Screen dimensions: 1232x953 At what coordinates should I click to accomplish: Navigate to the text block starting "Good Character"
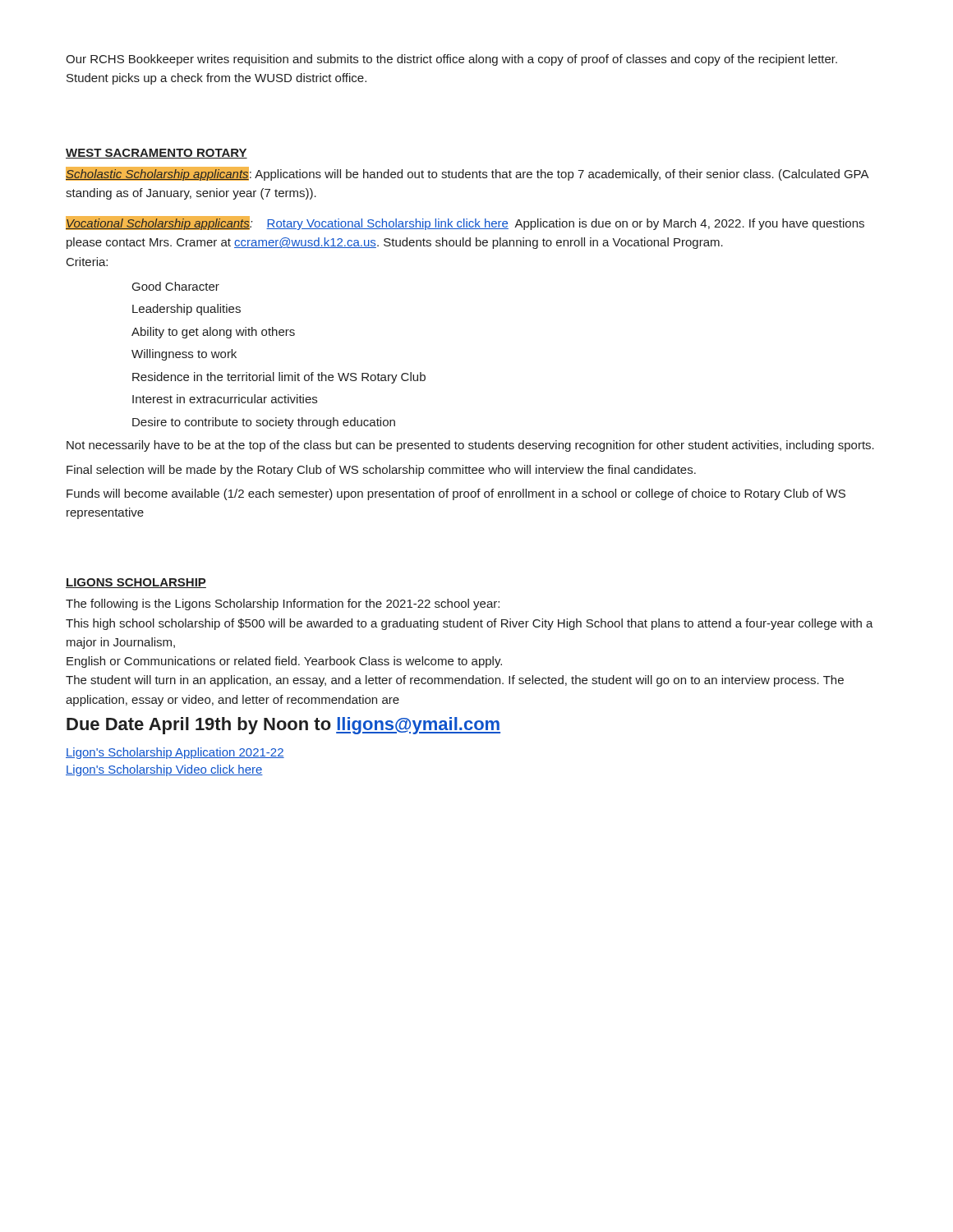tap(175, 286)
